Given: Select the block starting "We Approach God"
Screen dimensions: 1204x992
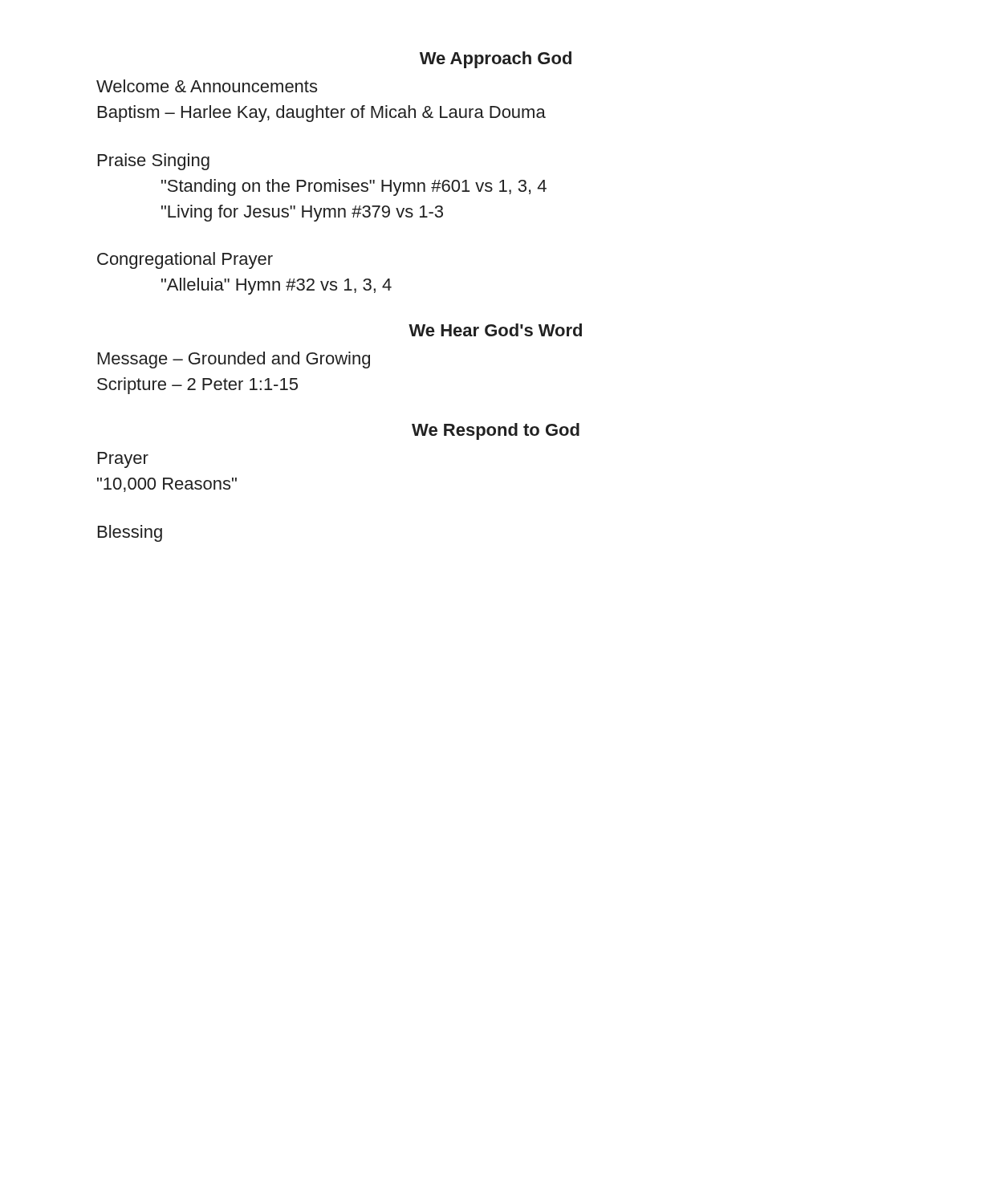Looking at the screenshot, I should [x=496, y=58].
